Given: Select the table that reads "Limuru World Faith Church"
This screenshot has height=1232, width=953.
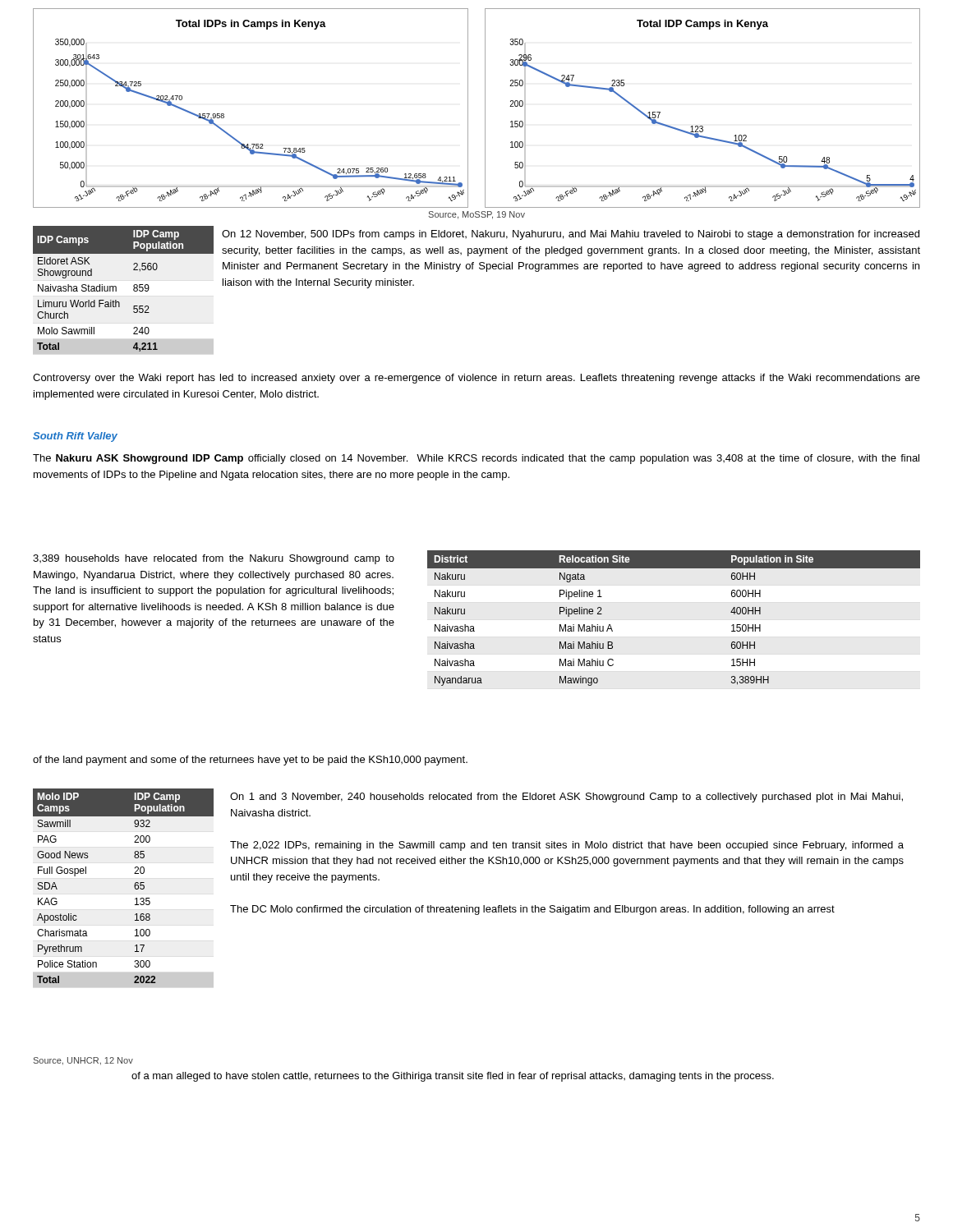Looking at the screenshot, I should coord(123,290).
